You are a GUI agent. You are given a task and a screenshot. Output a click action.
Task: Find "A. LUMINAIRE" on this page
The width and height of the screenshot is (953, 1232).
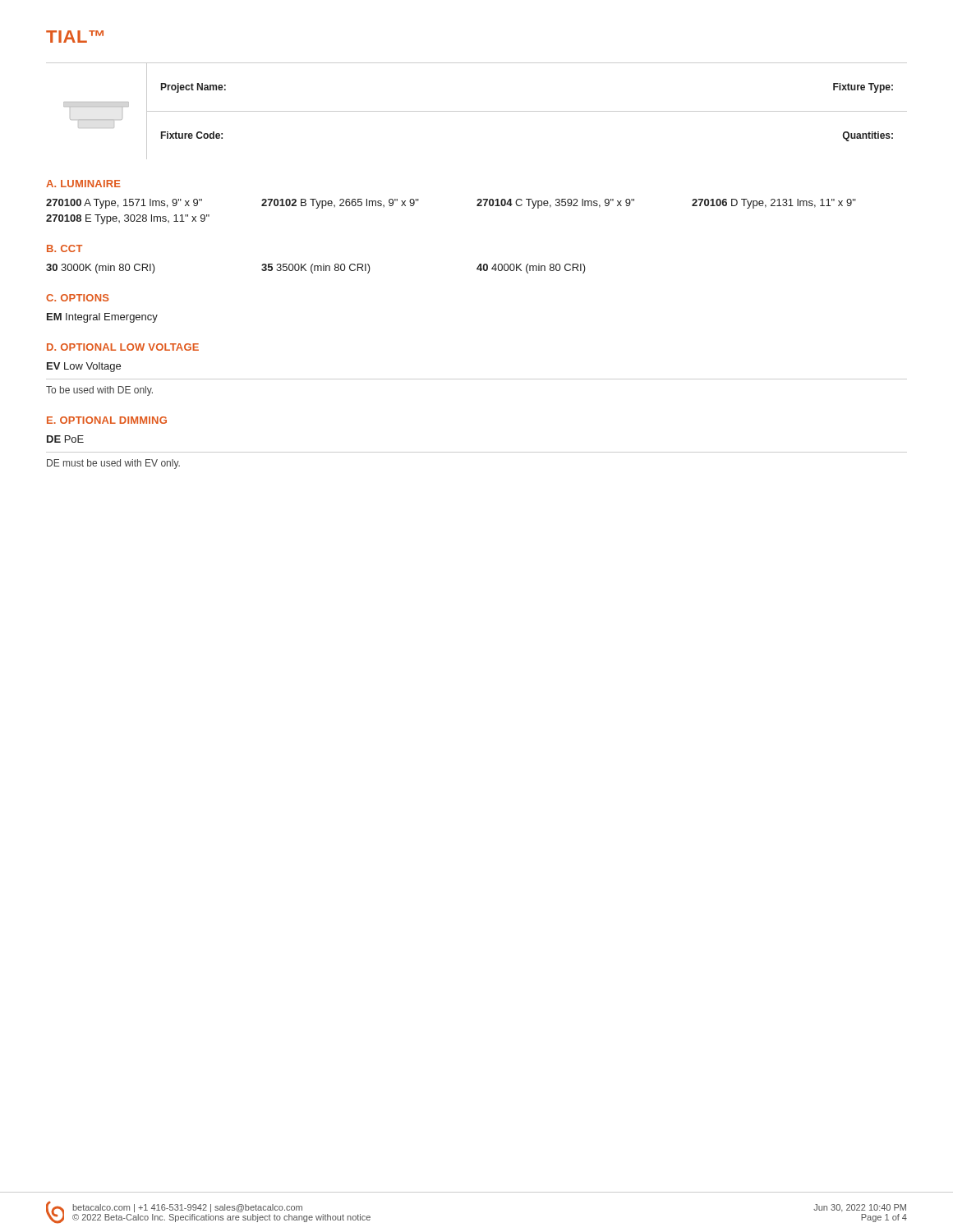click(x=83, y=184)
